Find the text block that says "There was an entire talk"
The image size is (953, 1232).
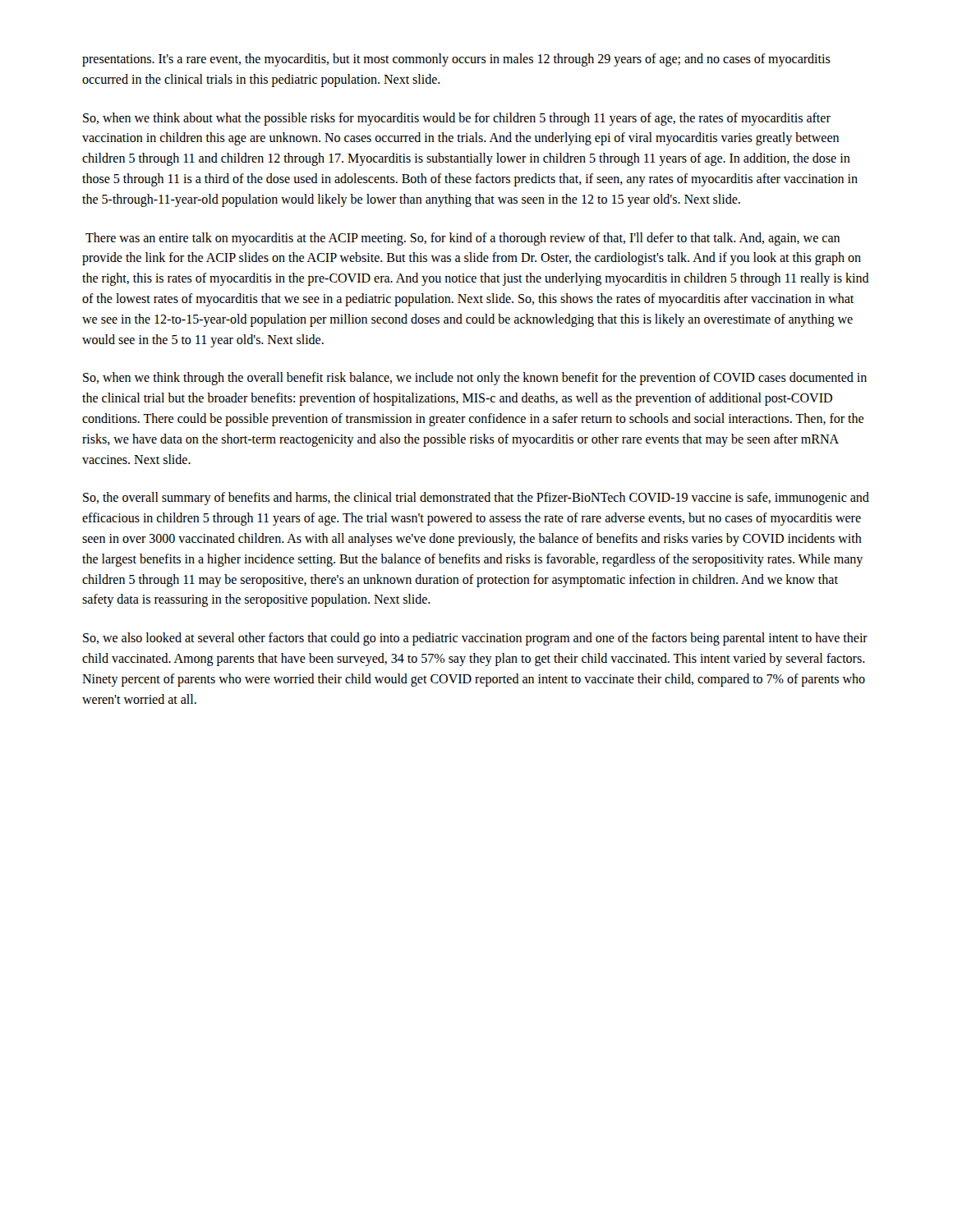click(x=475, y=288)
